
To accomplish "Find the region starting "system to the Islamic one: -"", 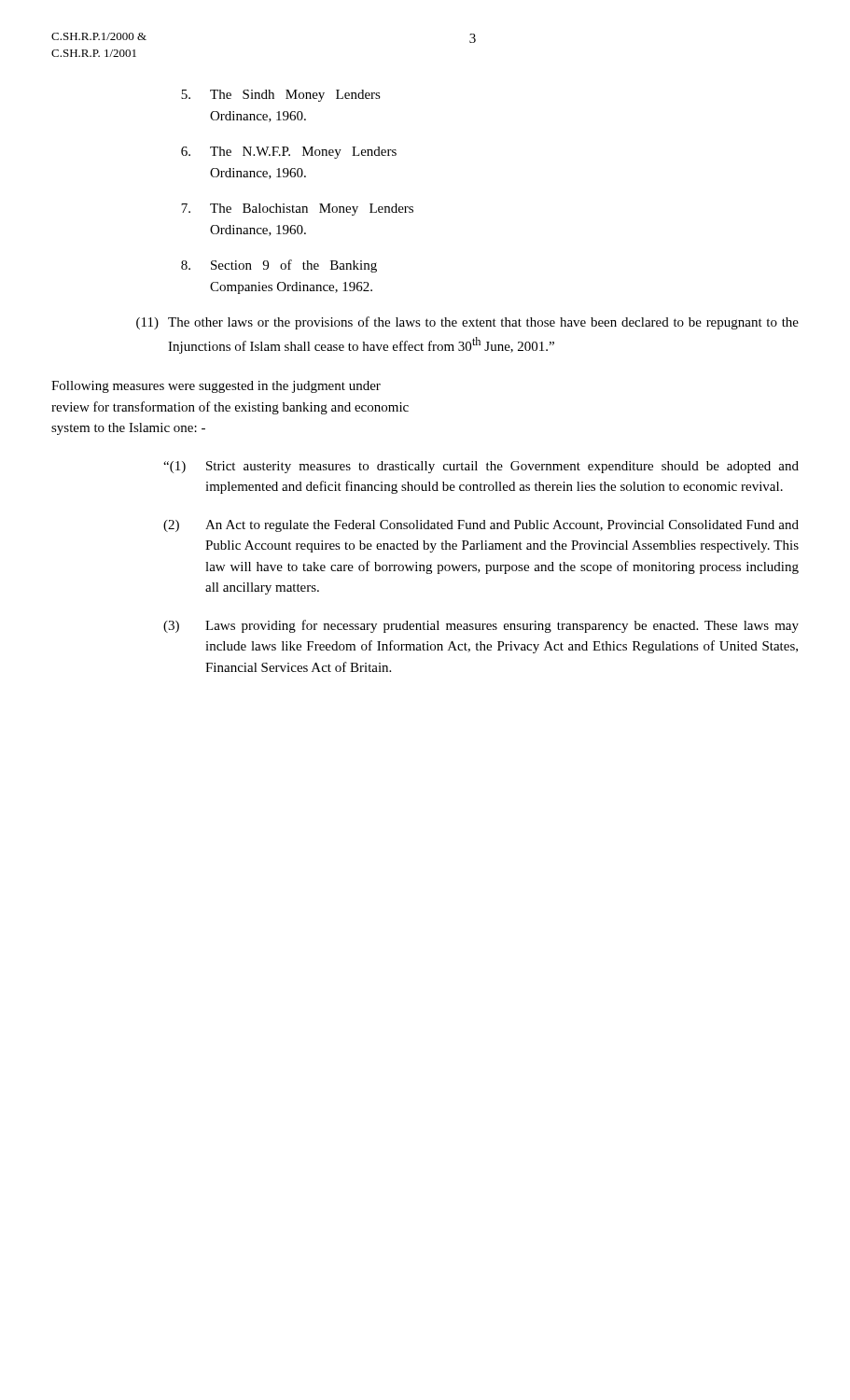I will point(128,427).
